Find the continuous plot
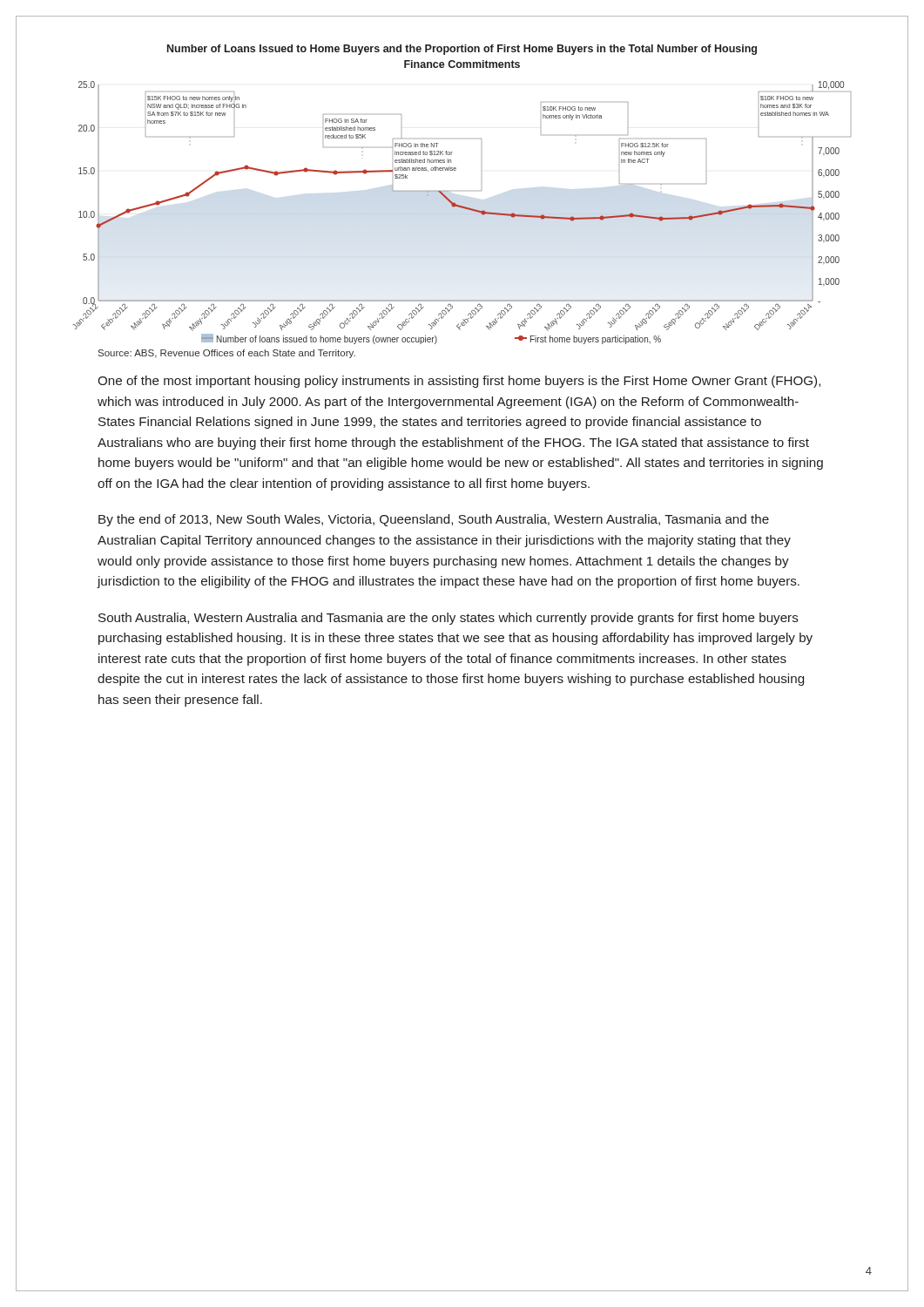 [462, 194]
